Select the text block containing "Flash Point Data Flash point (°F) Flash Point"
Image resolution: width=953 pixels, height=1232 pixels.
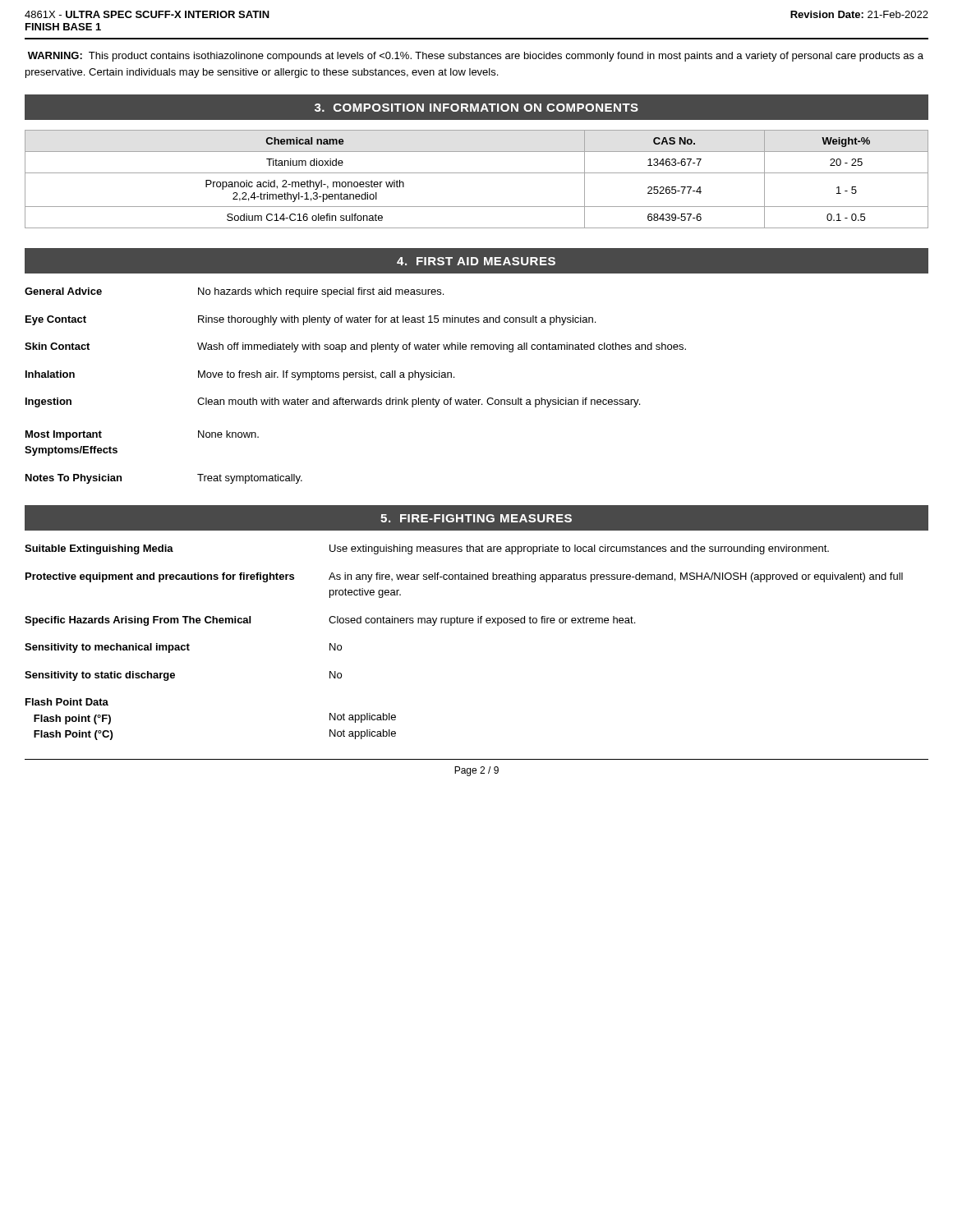[x=67, y=702]
